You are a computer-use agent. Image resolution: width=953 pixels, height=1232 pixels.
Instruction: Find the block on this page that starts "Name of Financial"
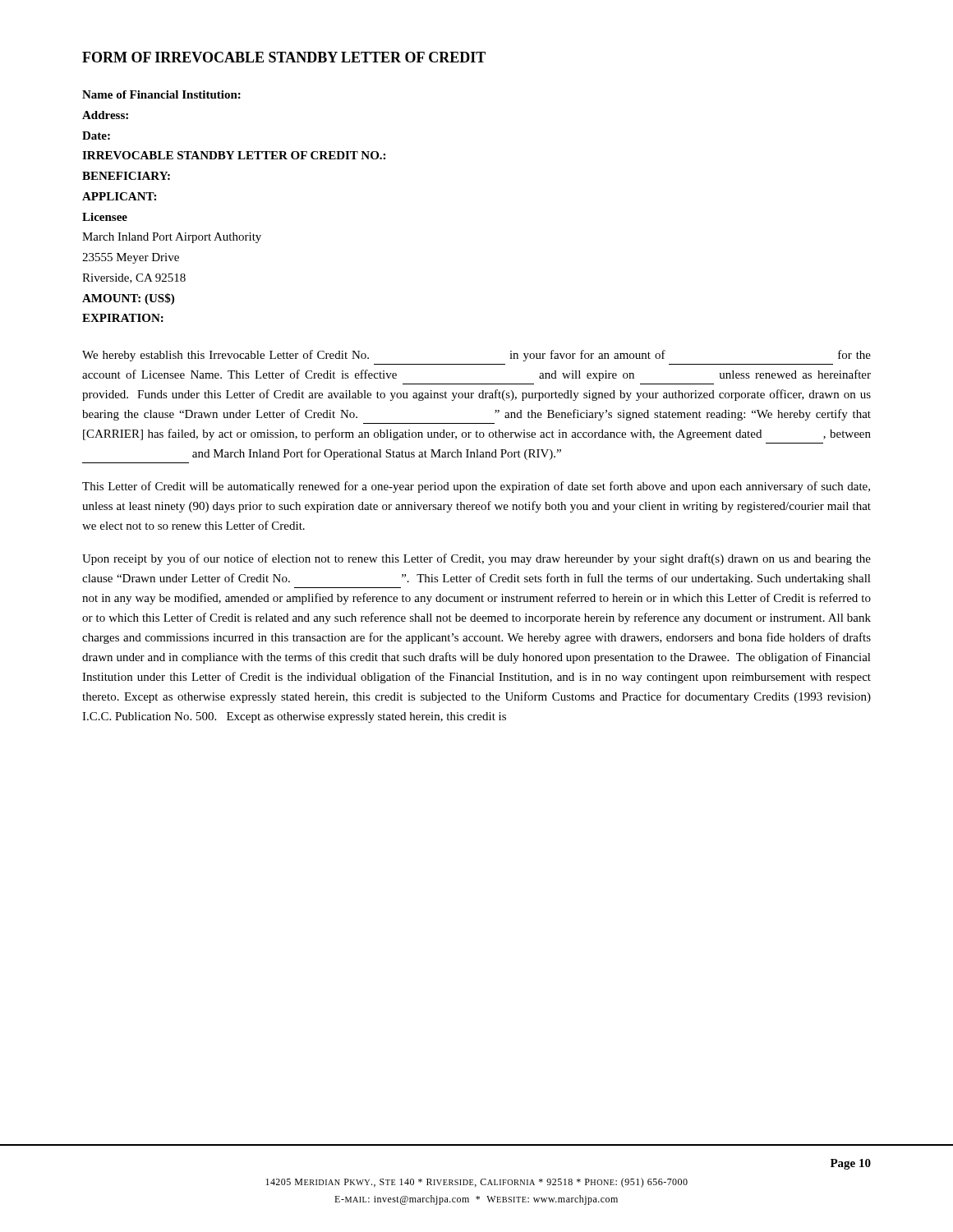pyautogui.click(x=161, y=94)
